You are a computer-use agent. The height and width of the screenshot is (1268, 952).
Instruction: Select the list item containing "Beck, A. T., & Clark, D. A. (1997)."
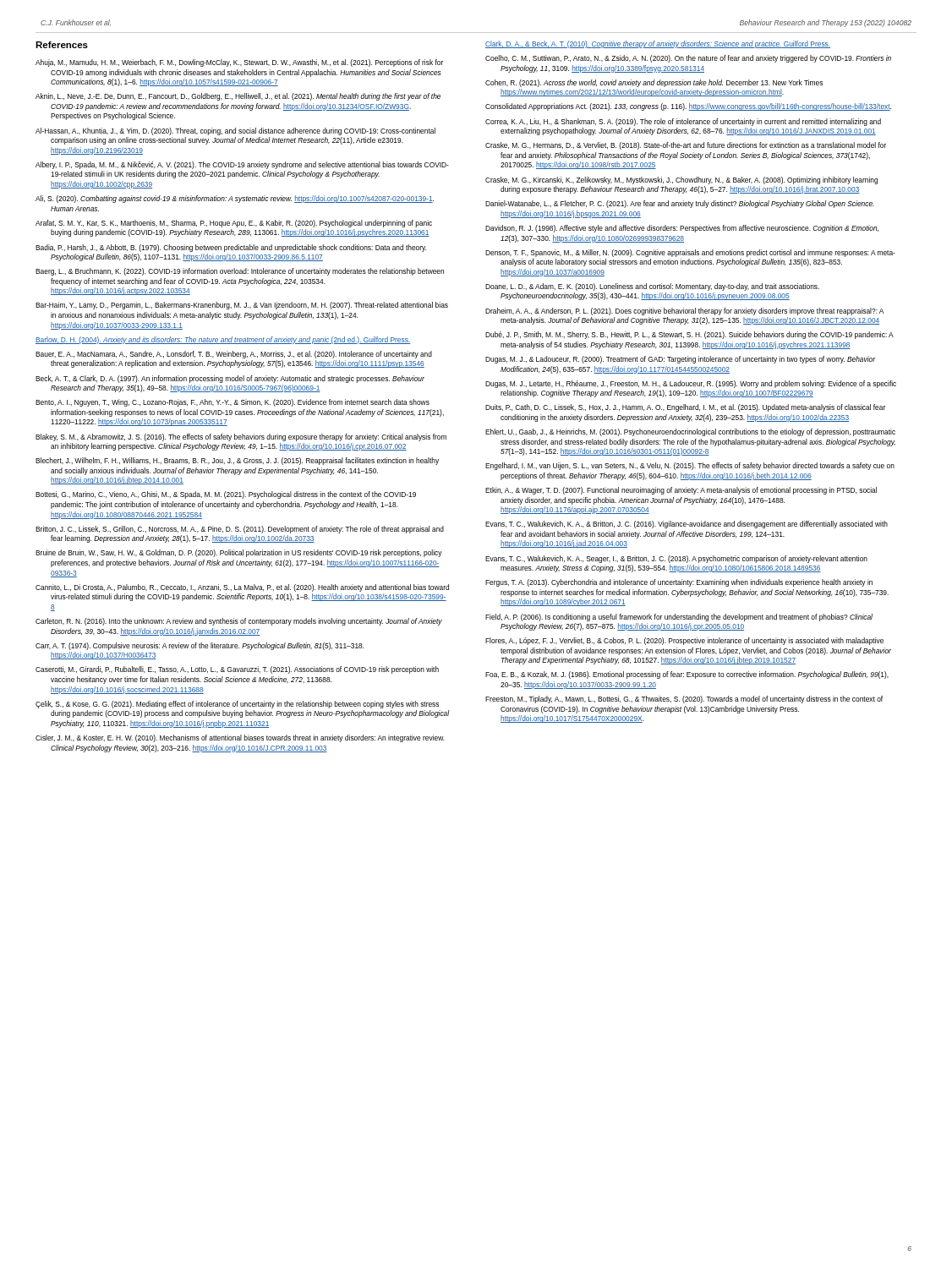(230, 383)
